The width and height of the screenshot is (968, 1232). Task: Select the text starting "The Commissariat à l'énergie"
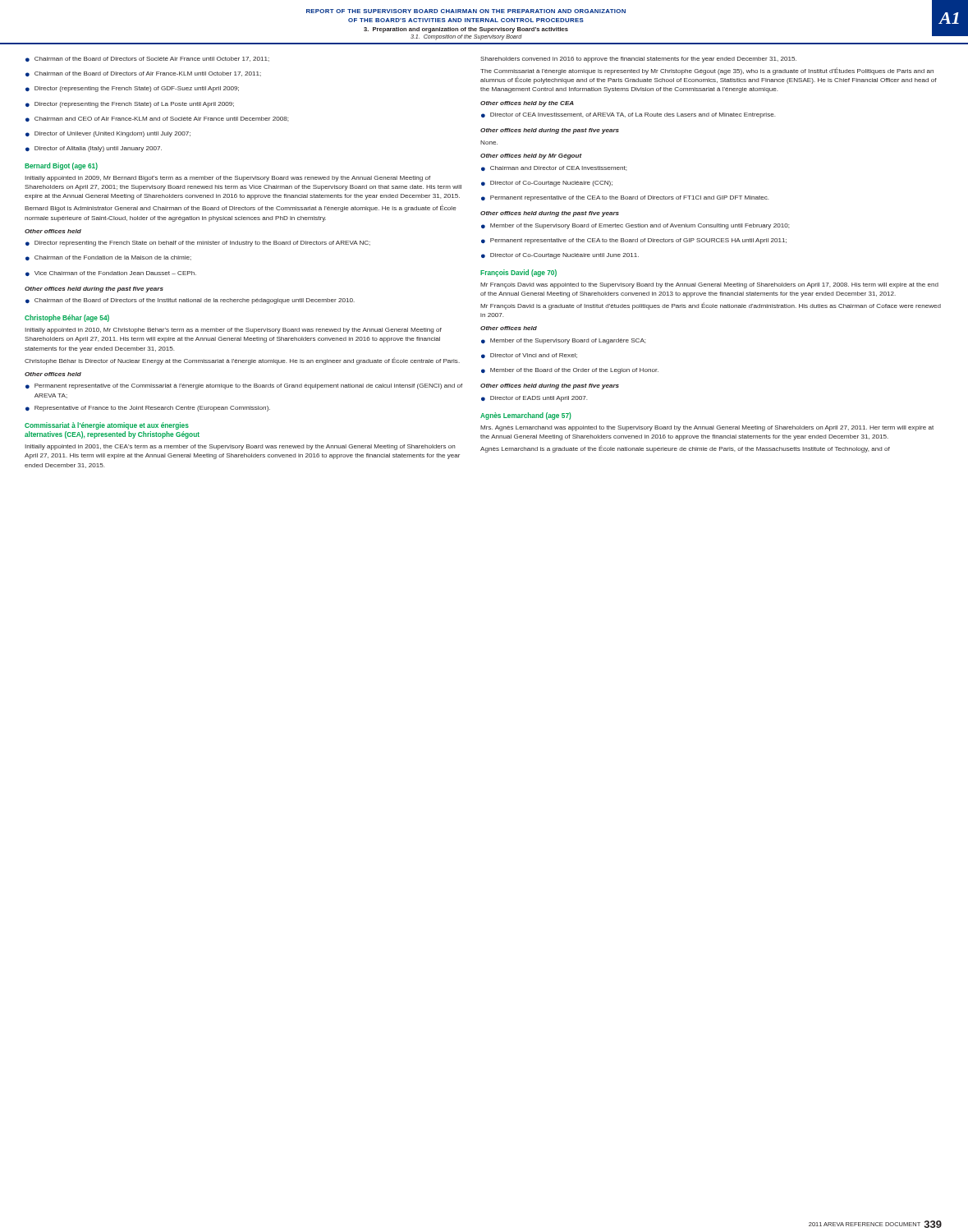(708, 80)
